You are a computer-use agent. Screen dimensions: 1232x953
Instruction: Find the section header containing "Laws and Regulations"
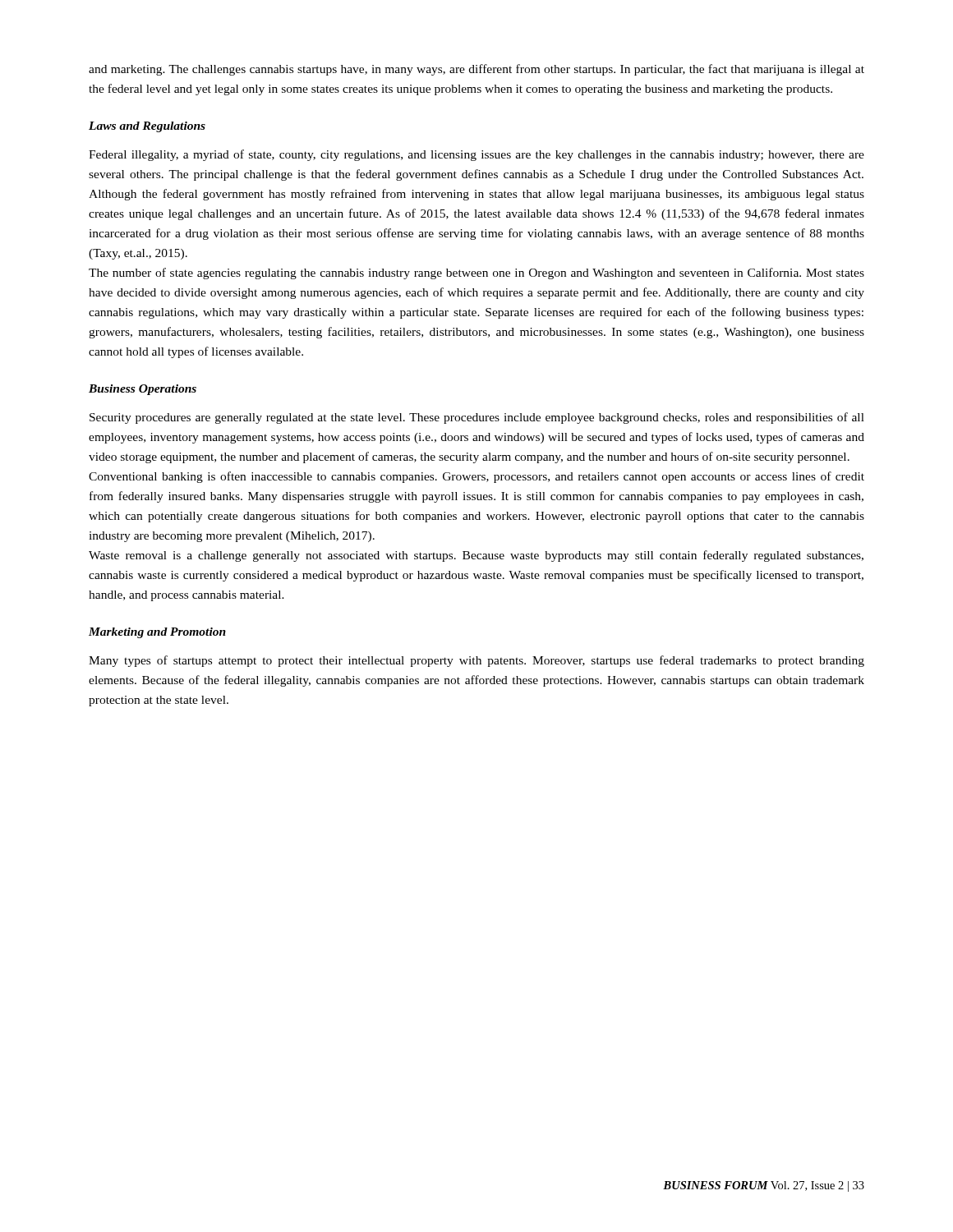click(x=147, y=125)
